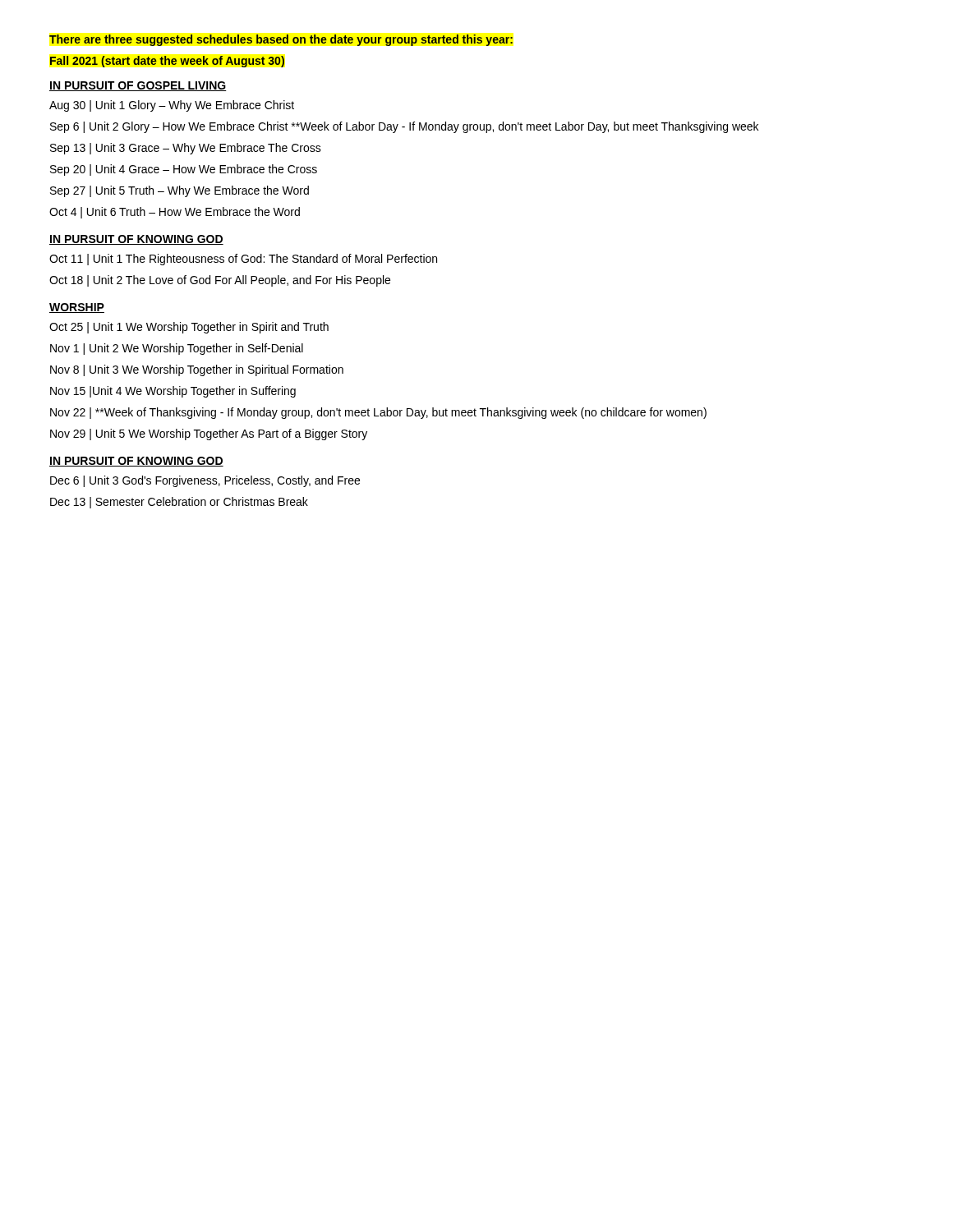Find the list item that reads "Sep 13 | Unit 3"
953x1232 pixels.
pyautogui.click(x=185, y=148)
